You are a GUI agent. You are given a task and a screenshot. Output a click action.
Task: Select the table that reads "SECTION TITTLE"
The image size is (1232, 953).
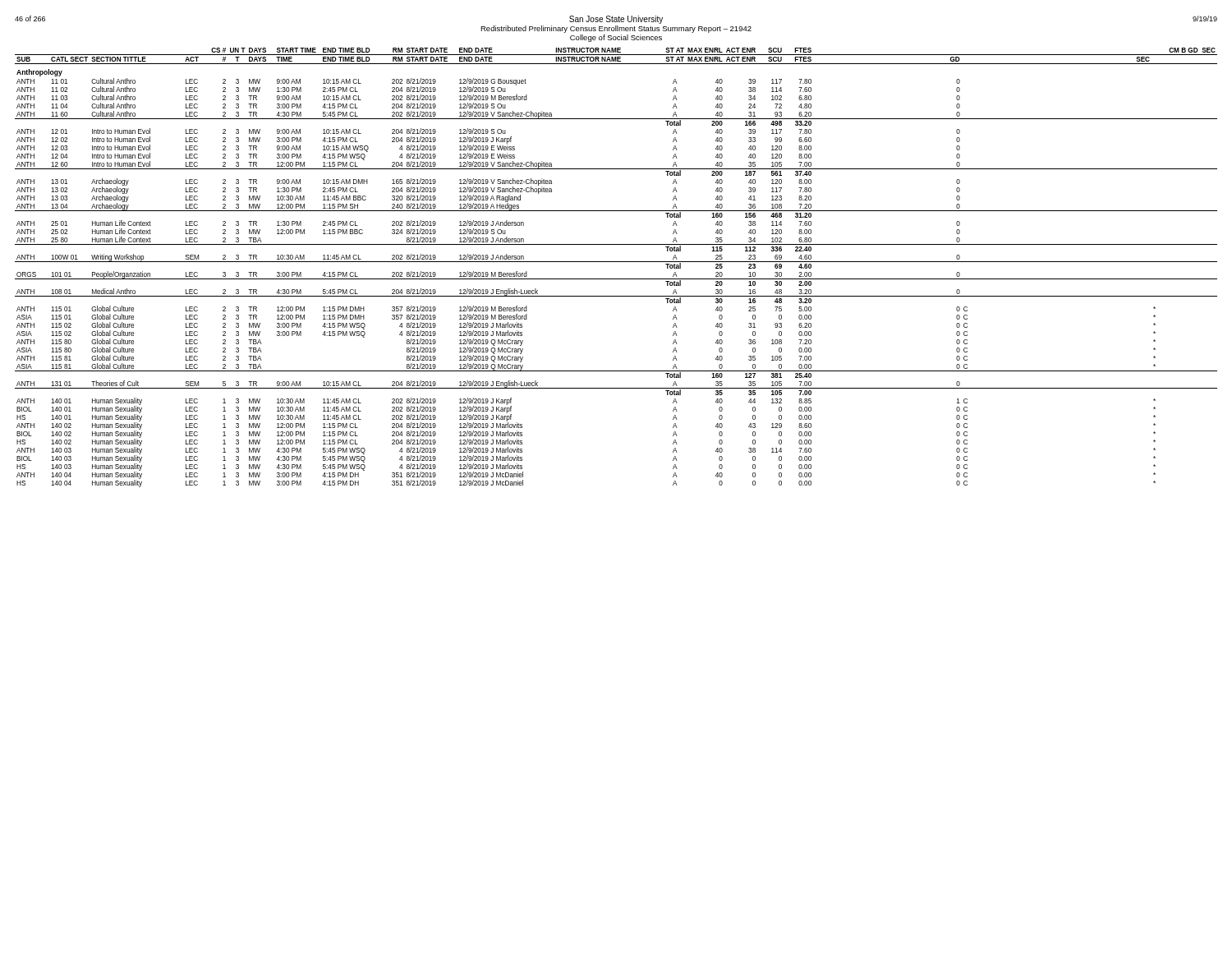coord(616,267)
